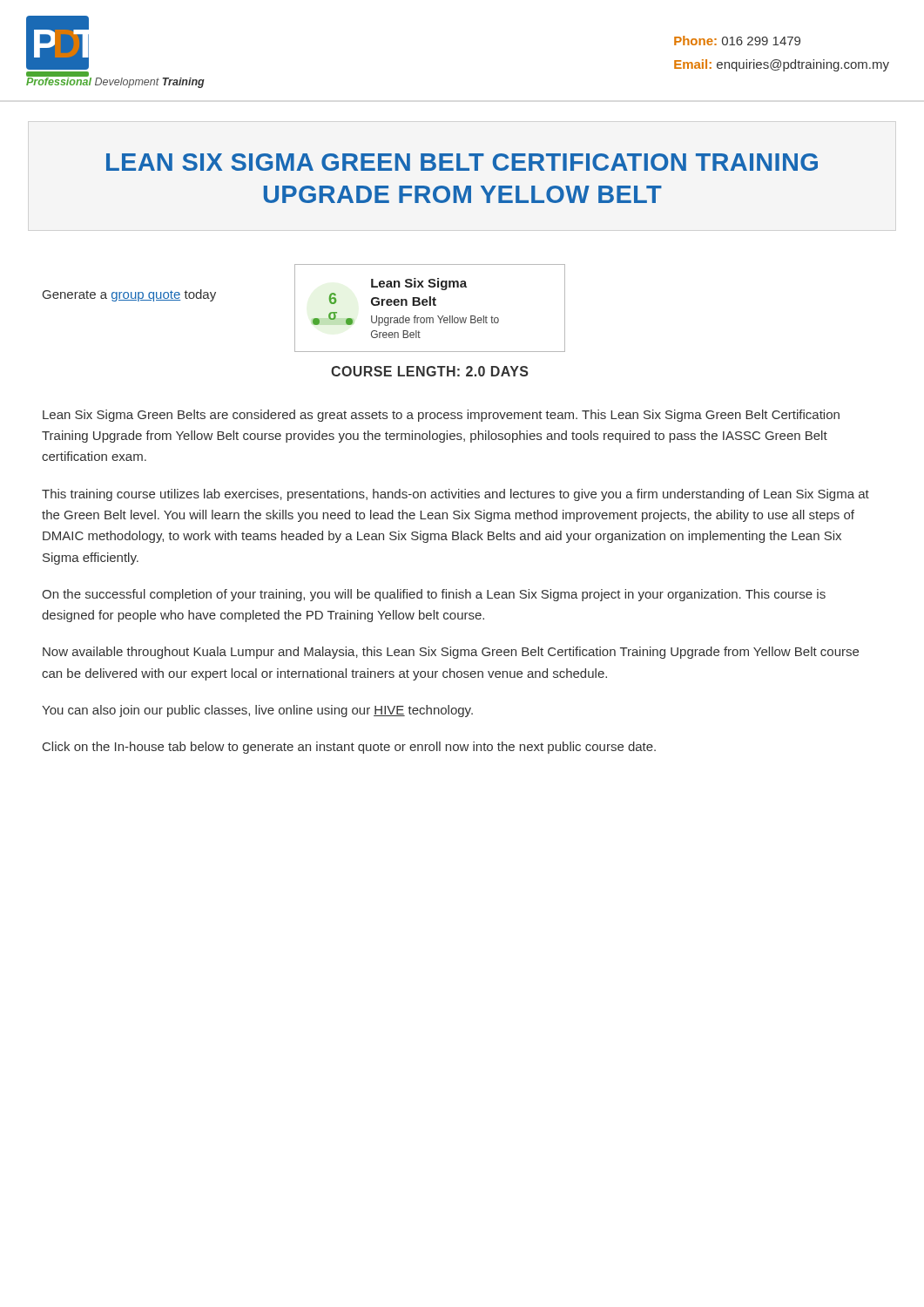Find the text block that says "This training course utilizes lab exercises, presentations,"
The width and height of the screenshot is (924, 1307).
[x=455, y=525]
